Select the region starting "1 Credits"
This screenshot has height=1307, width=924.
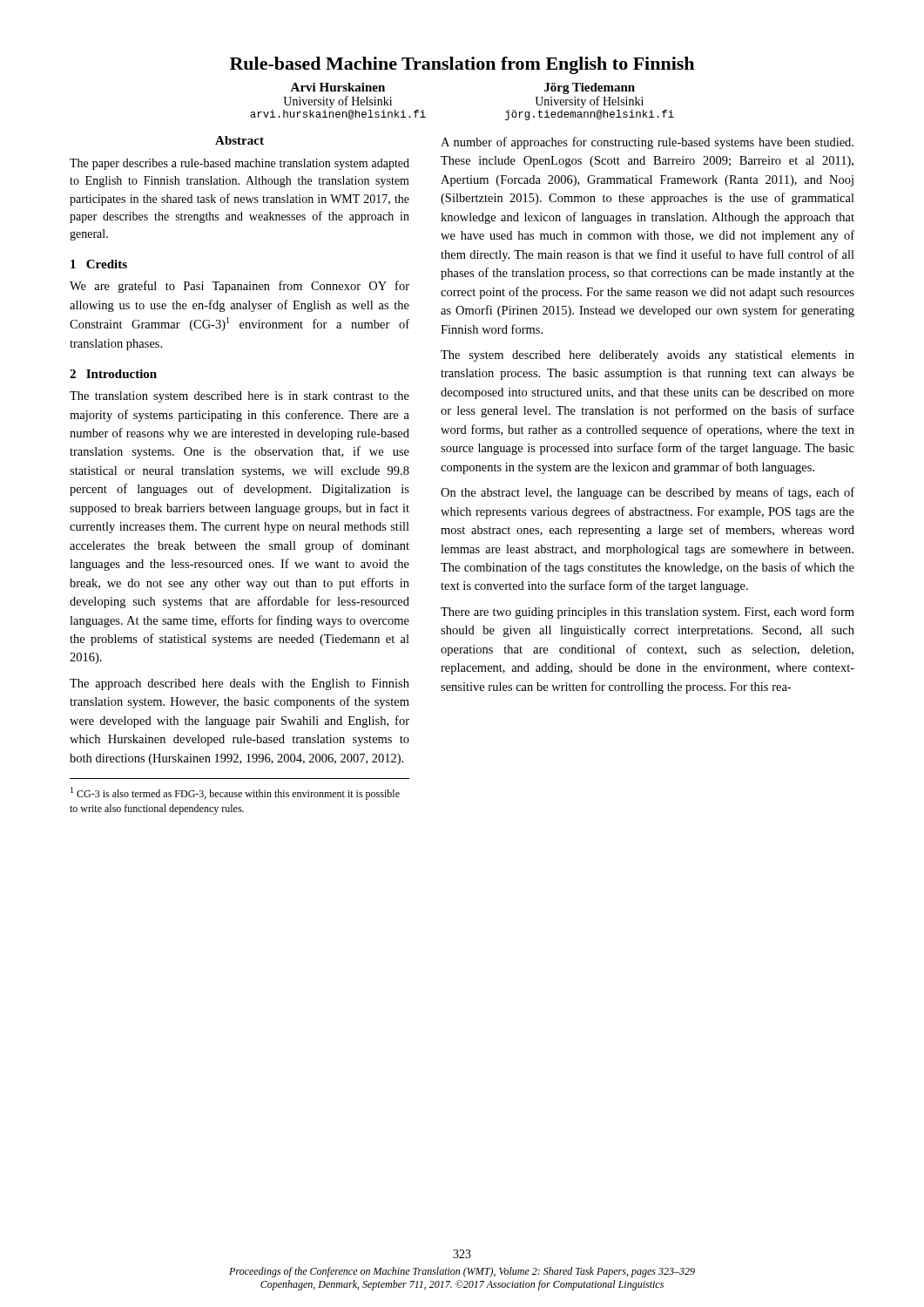(x=98, y=264)
